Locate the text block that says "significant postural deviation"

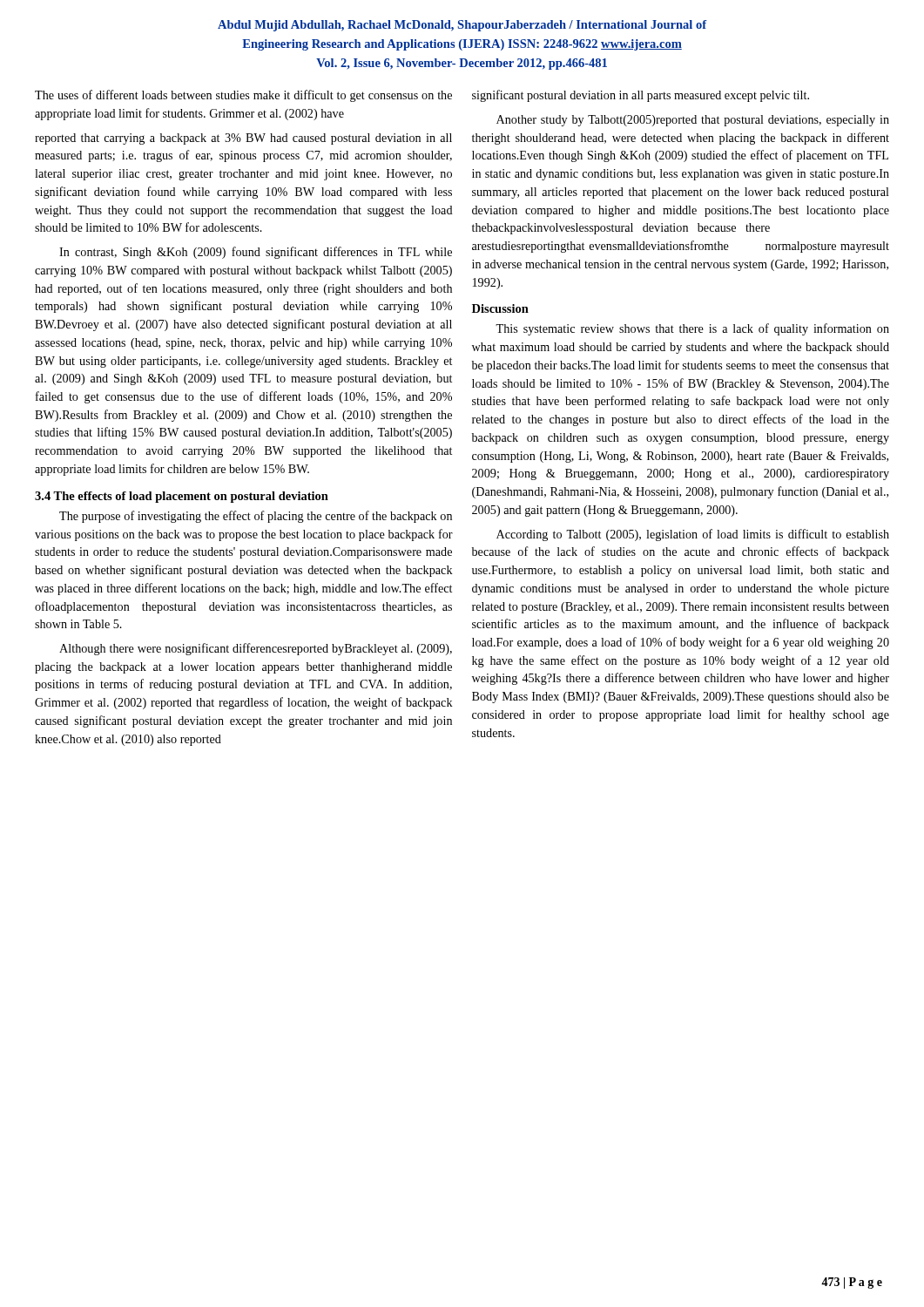(x=680, y=96)
